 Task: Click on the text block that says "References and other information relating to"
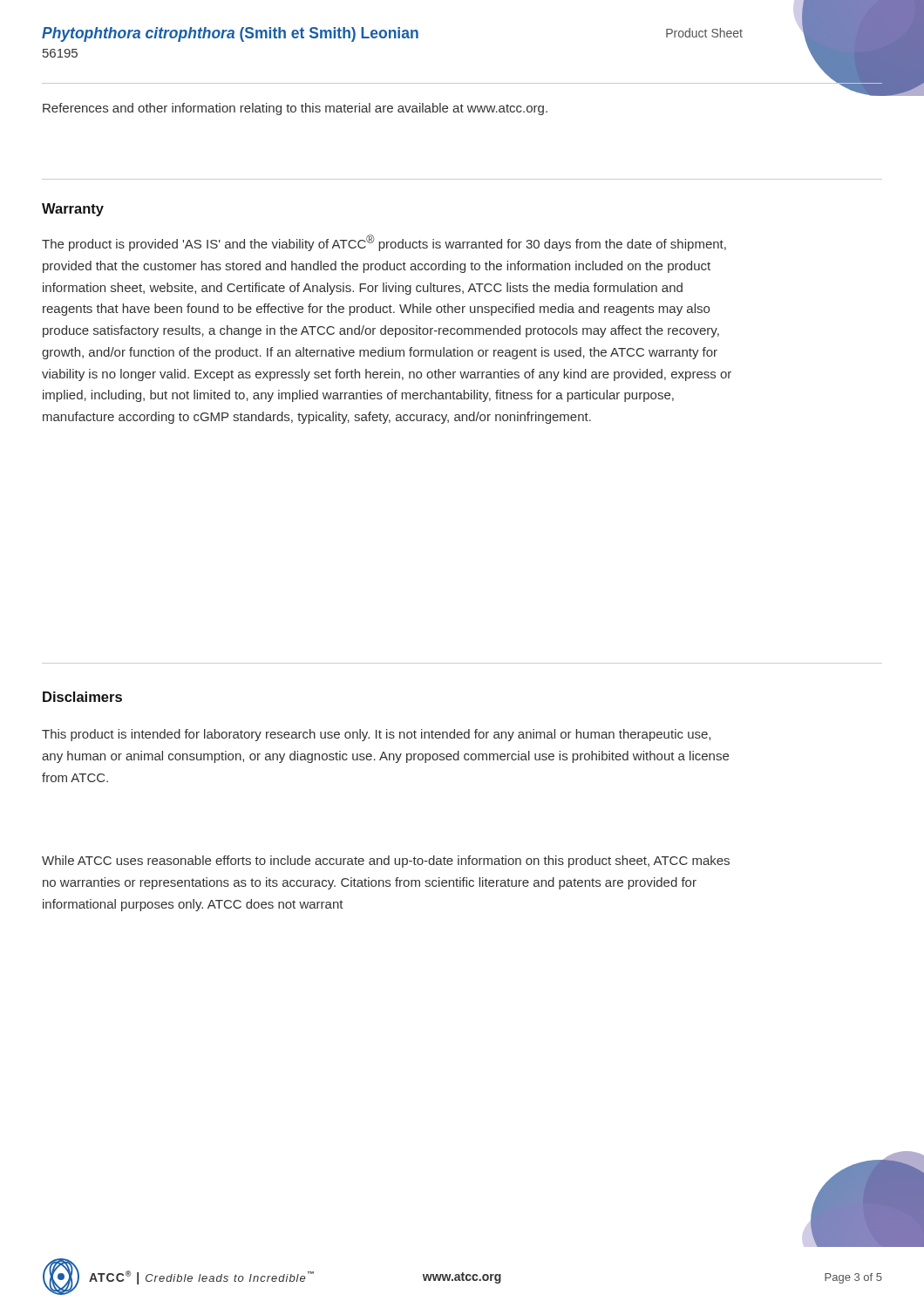pos(295,108)
